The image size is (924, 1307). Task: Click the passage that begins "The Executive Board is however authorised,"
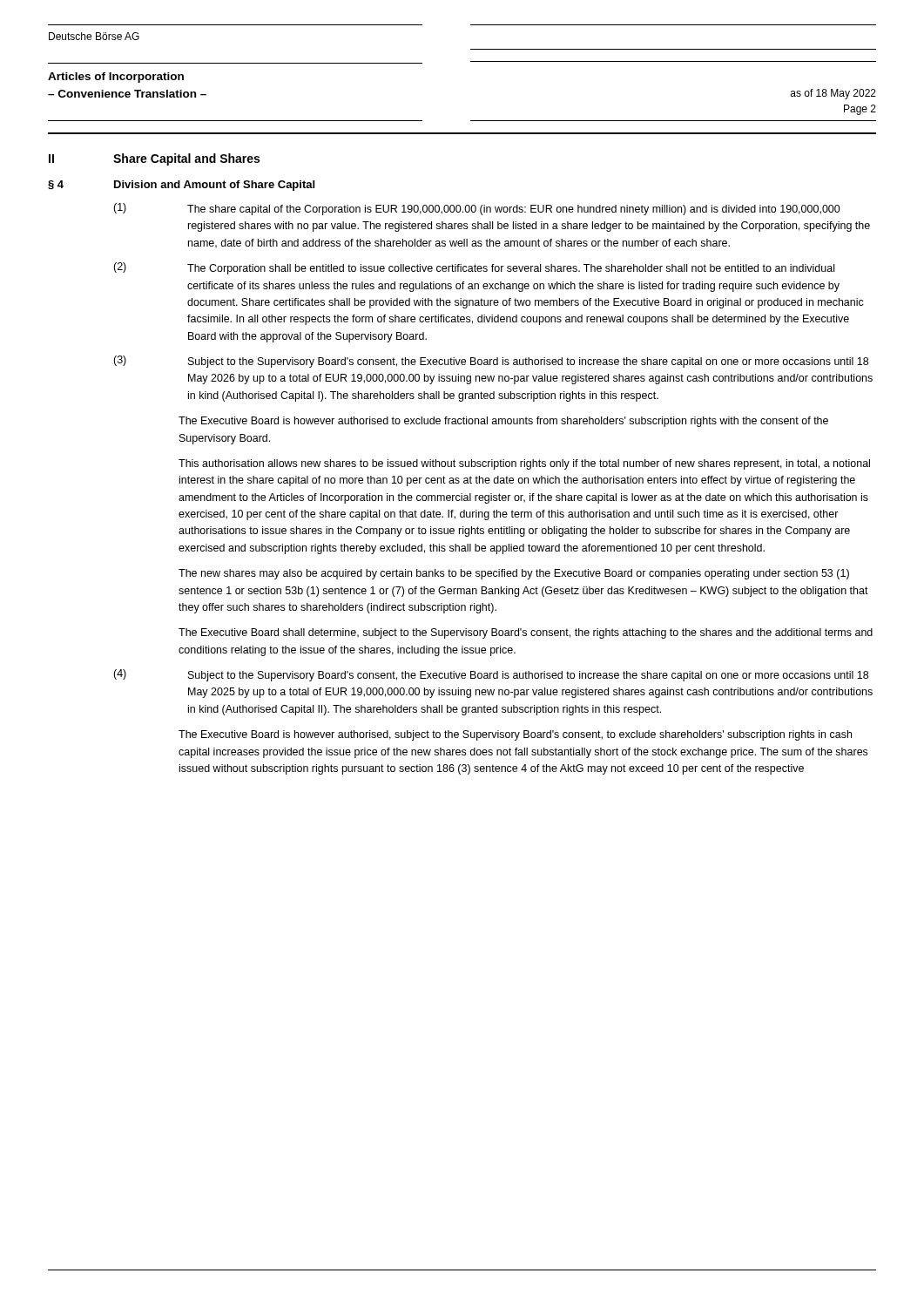tap(523, 752)
